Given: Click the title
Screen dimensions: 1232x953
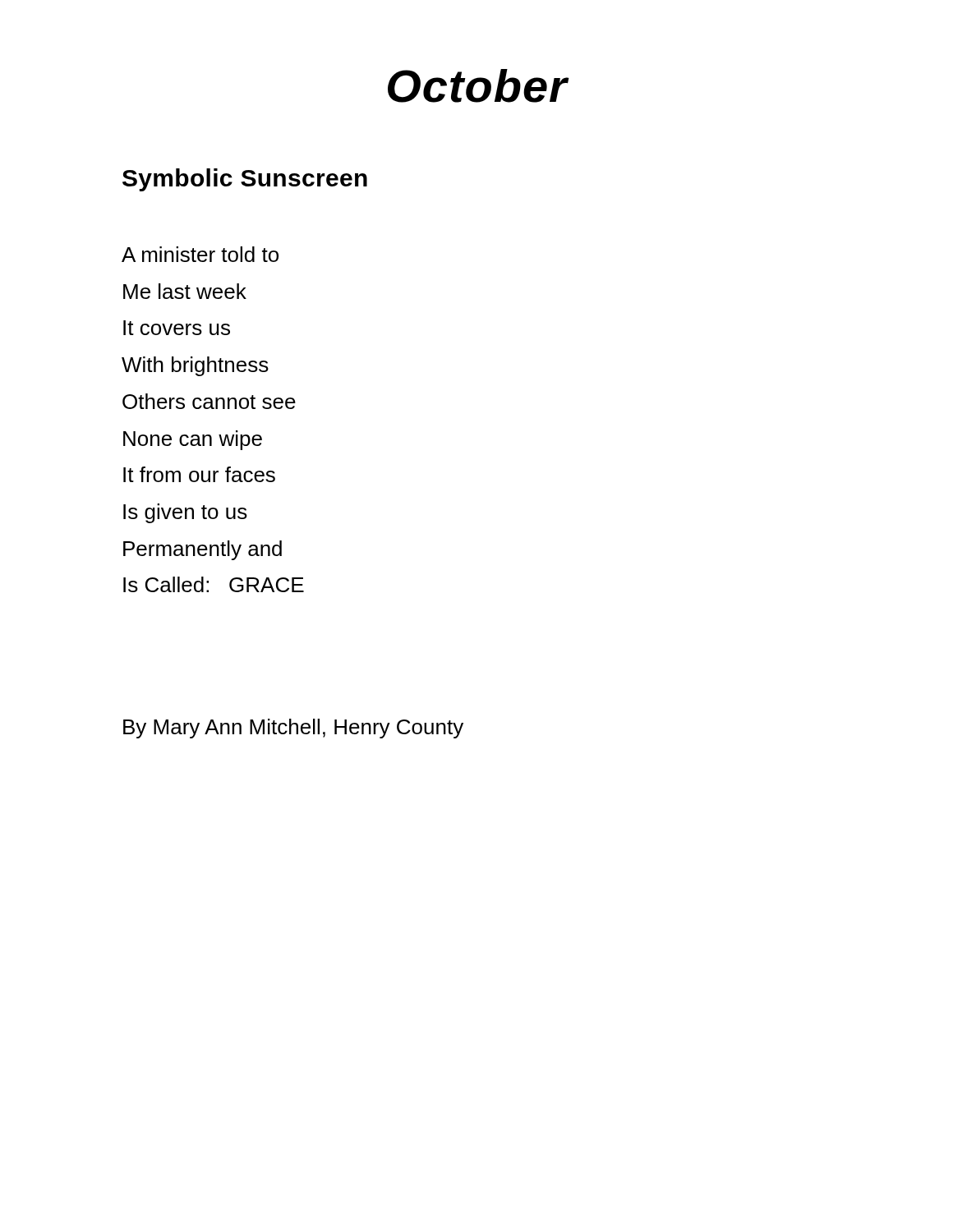Looking at the screenshot, I should coord(476,86).
